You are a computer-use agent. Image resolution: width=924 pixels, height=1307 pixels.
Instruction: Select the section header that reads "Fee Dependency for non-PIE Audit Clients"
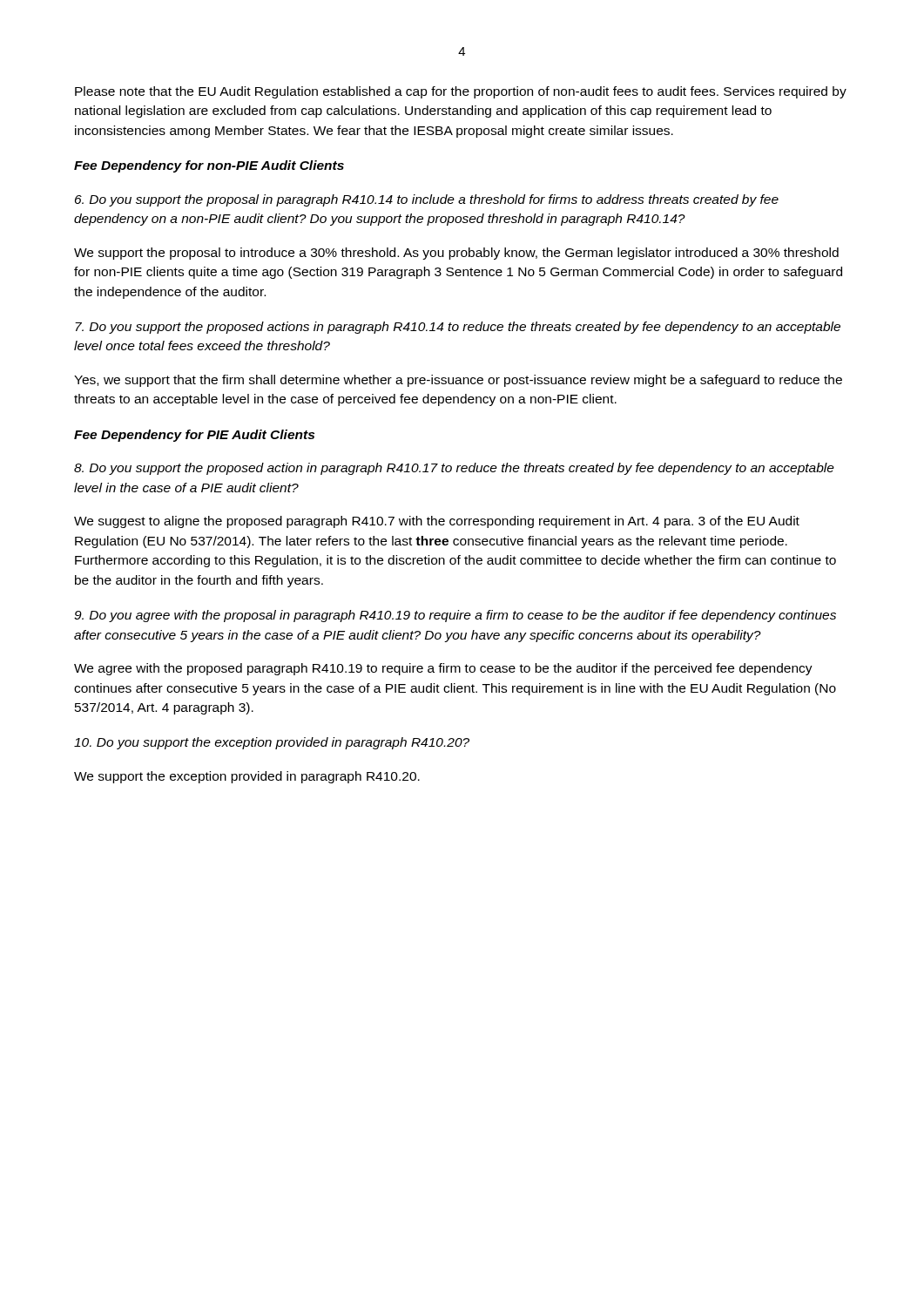tap(209, 165)
